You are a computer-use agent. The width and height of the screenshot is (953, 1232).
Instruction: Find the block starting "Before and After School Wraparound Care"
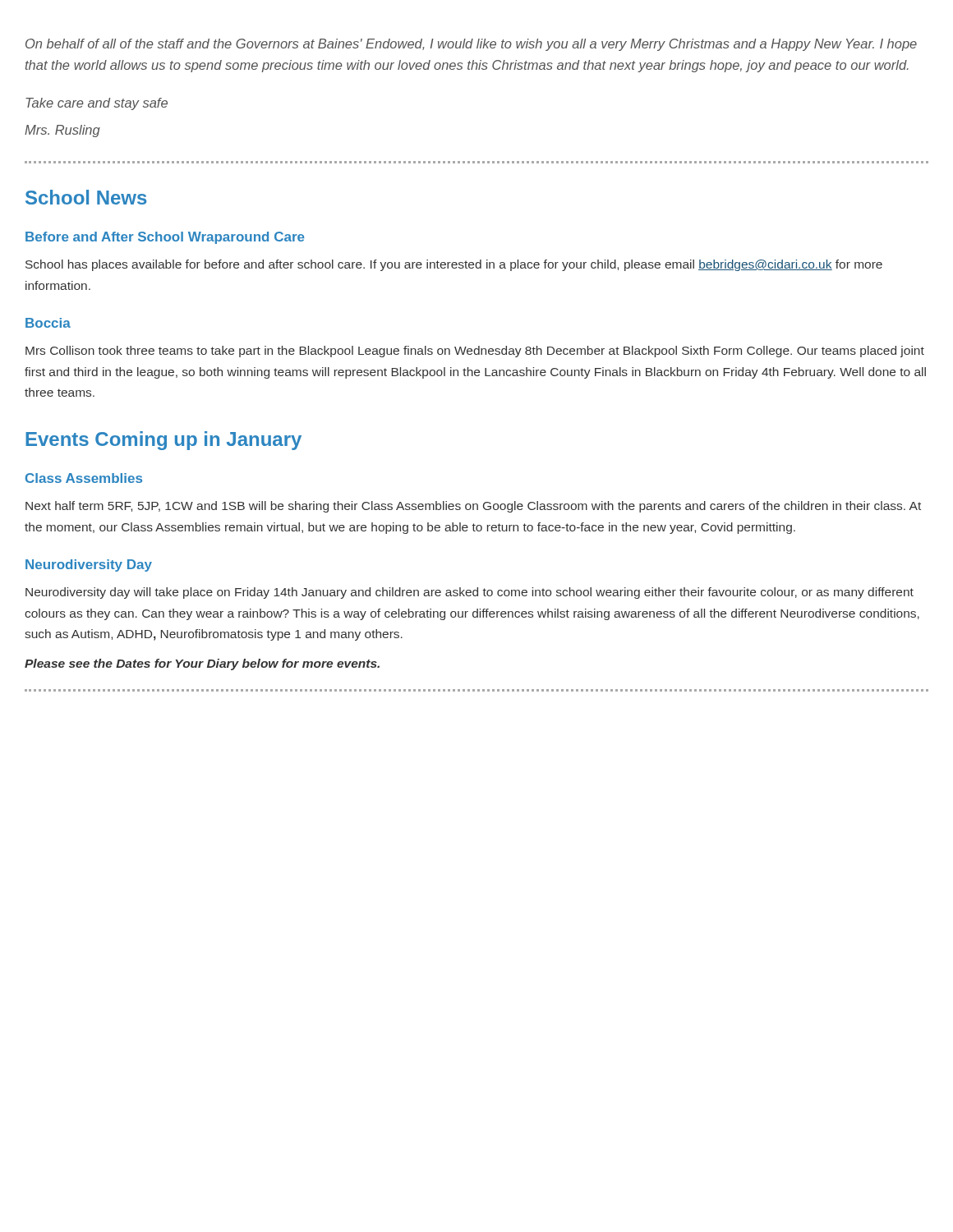tap(165, 237)
